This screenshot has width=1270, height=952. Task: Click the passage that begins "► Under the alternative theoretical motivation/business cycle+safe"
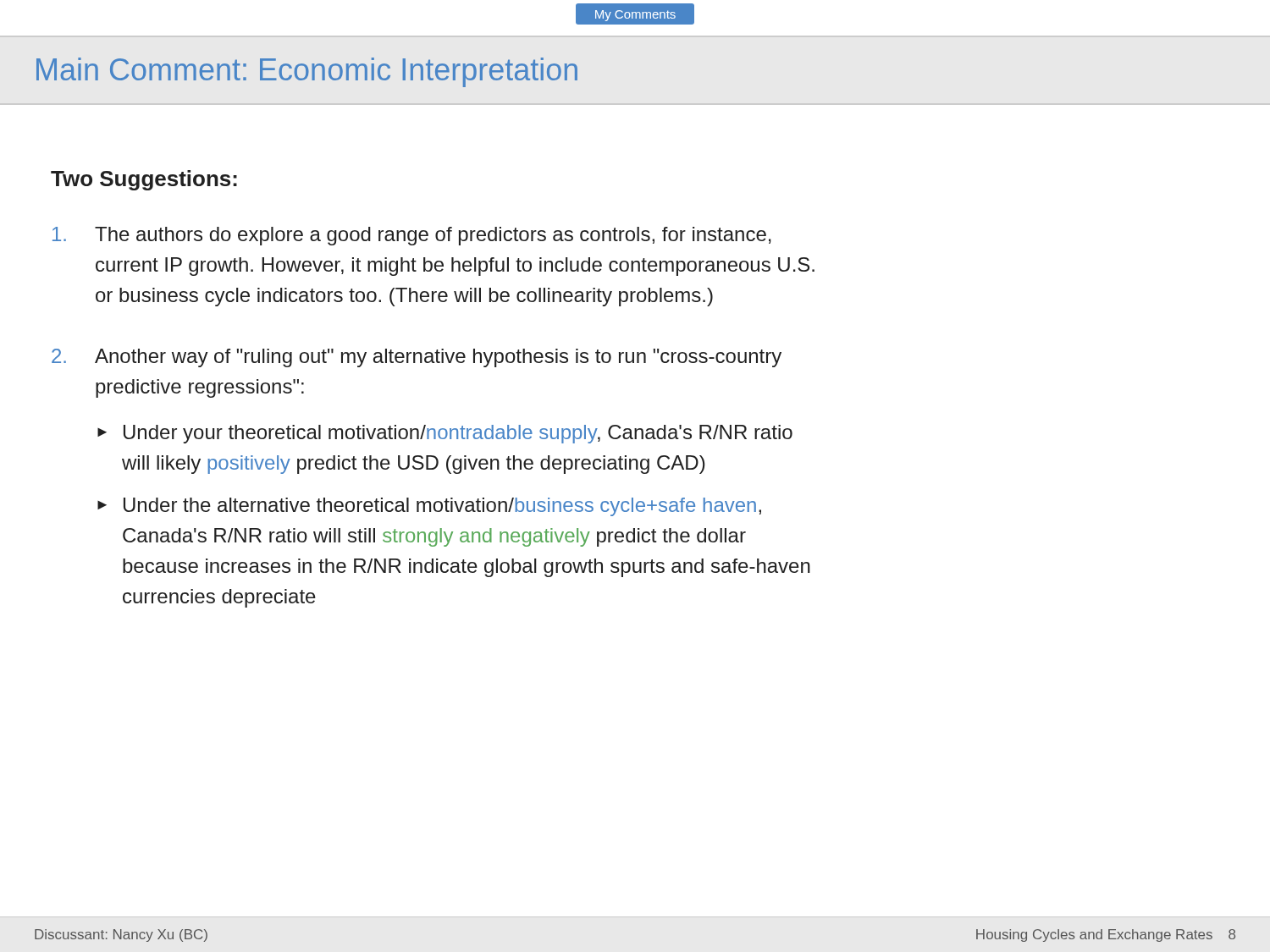(657, 551)
